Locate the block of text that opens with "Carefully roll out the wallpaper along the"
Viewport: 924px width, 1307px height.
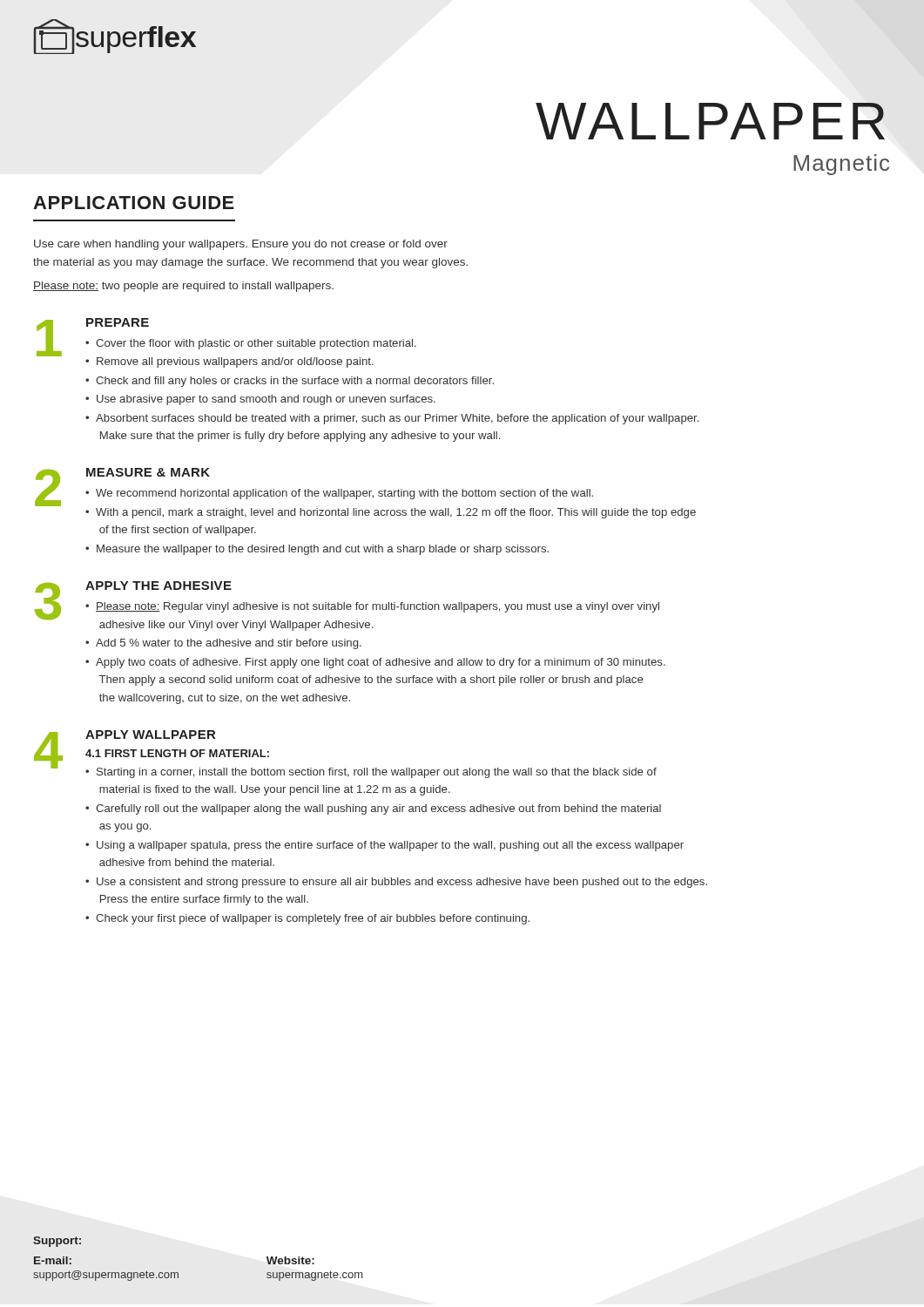pos(379,817)
